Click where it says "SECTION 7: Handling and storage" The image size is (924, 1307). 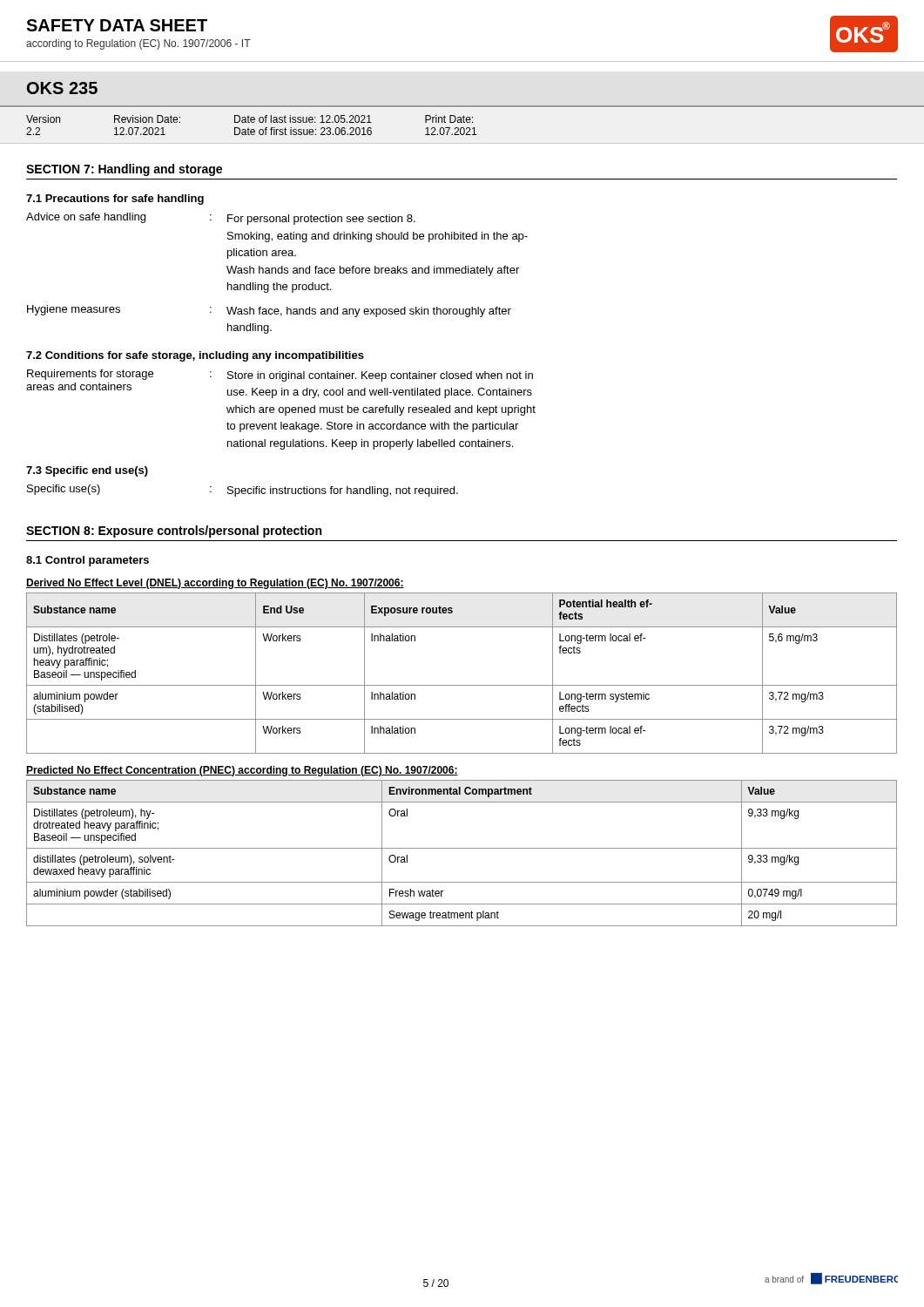(x=124, y=169)
